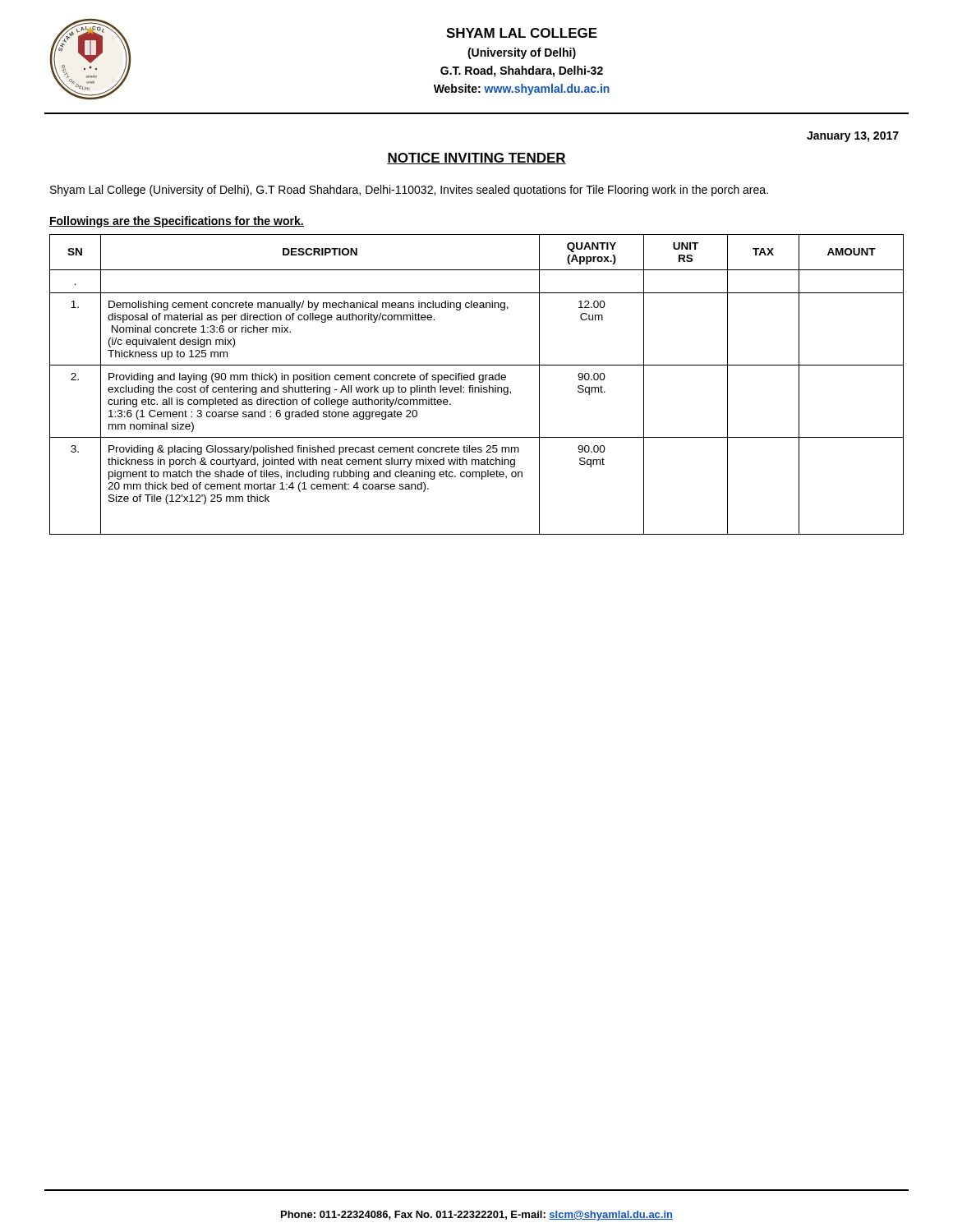This screenshot has width=953, height=1232.
Task: Locate the logo
Action: coord(94,60)
